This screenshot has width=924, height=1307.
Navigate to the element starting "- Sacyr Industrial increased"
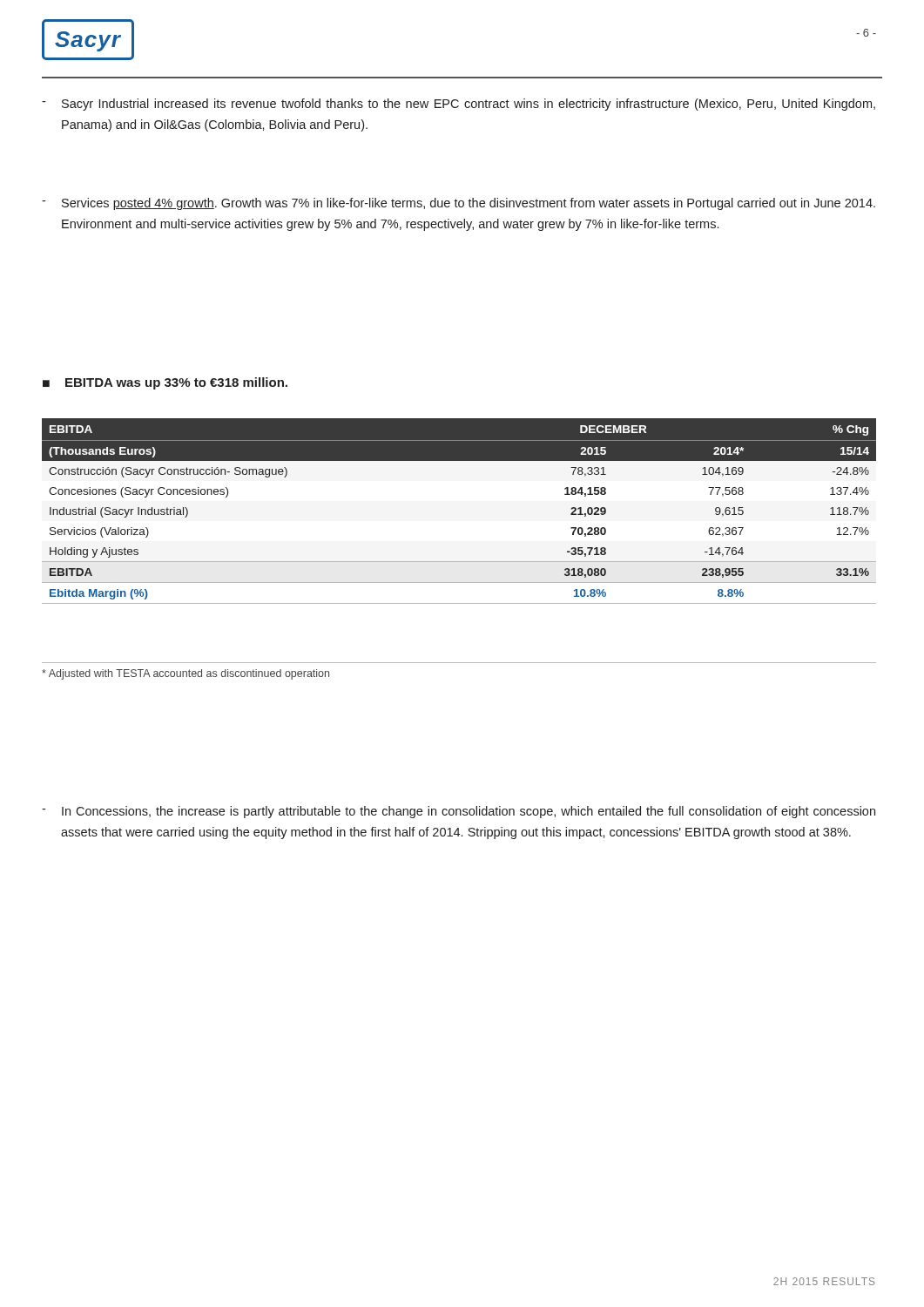459,115
